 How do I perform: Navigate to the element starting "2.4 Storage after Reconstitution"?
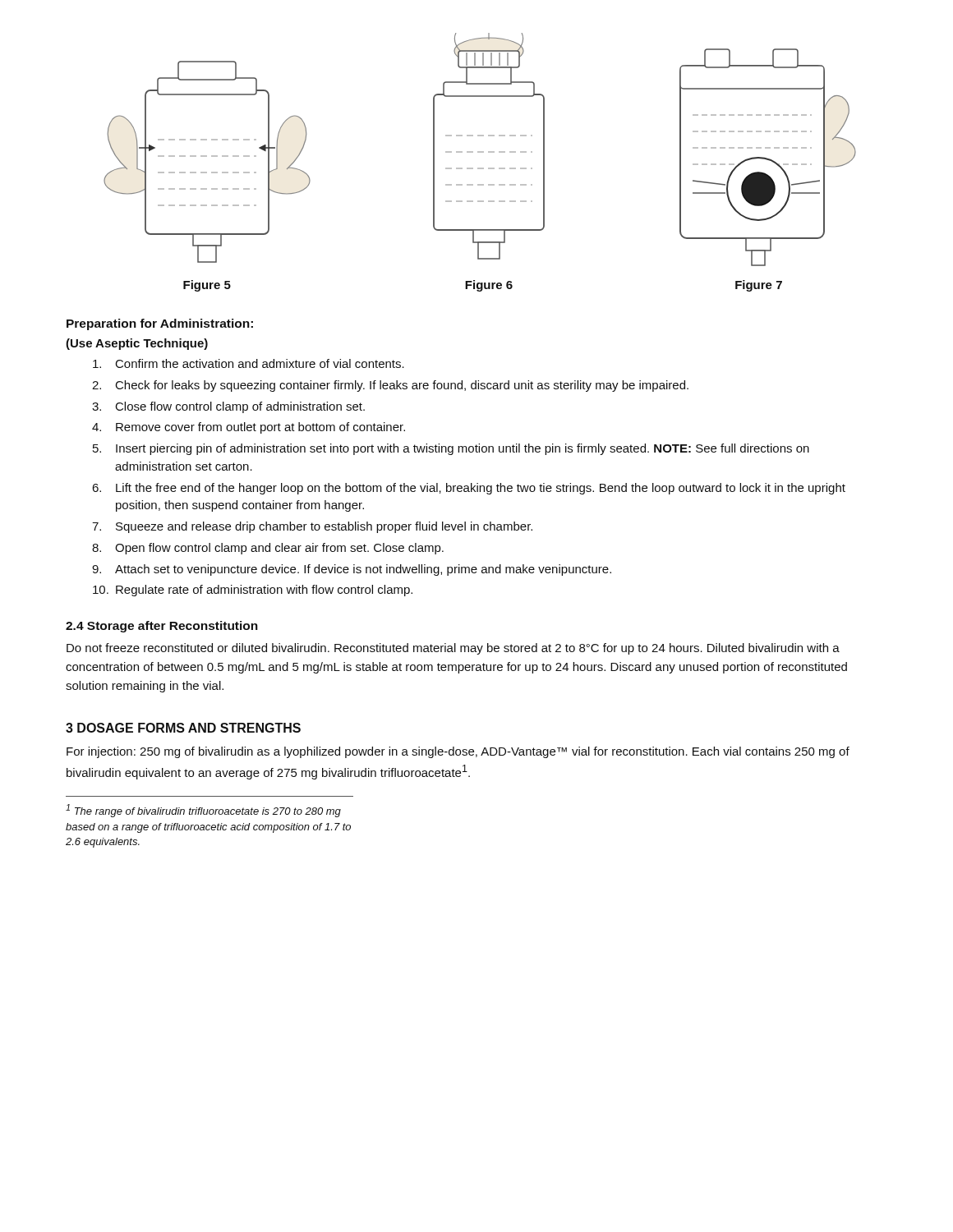coord(162,625)
